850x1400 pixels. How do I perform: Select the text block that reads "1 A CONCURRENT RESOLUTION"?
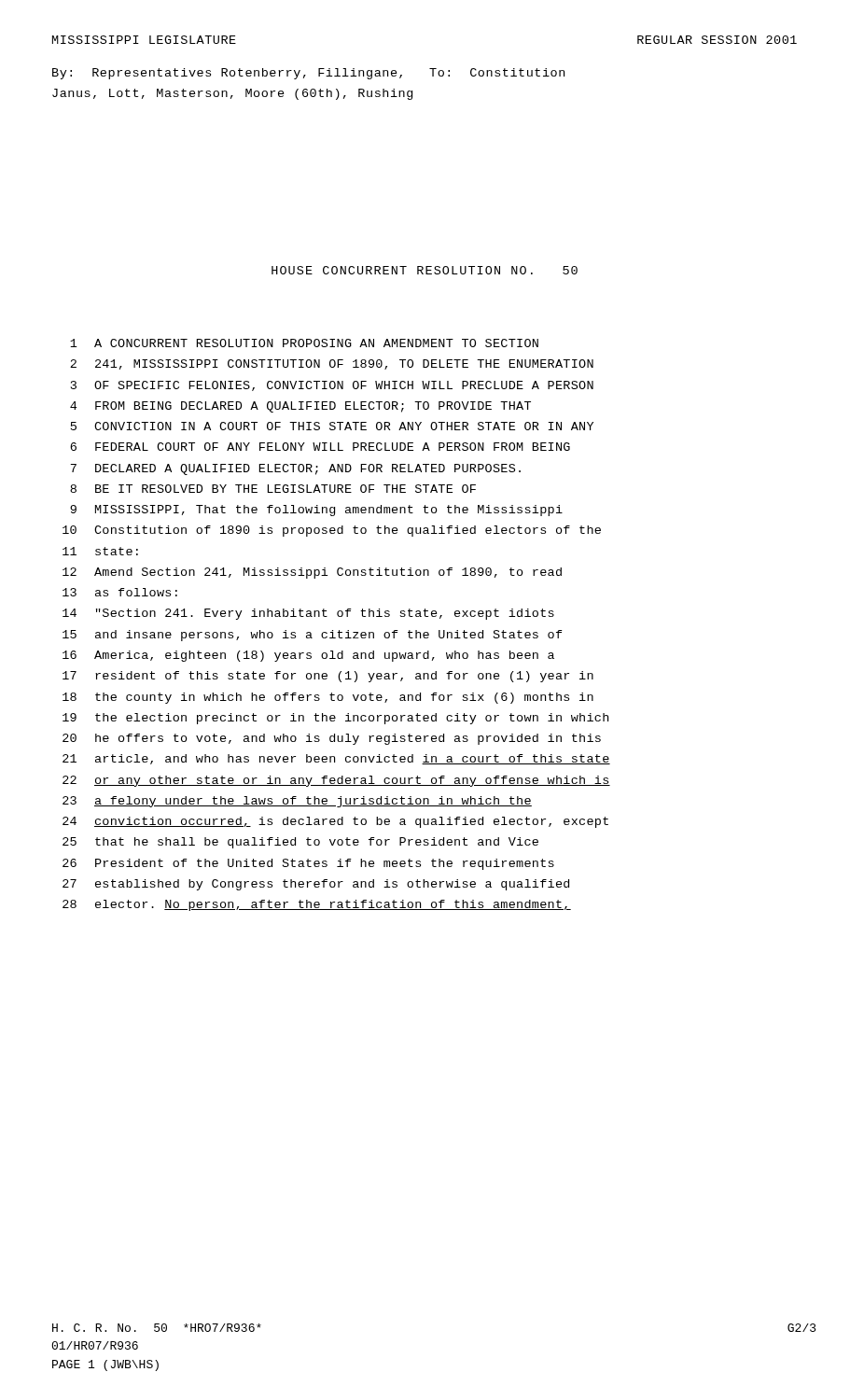coord(434,625)
